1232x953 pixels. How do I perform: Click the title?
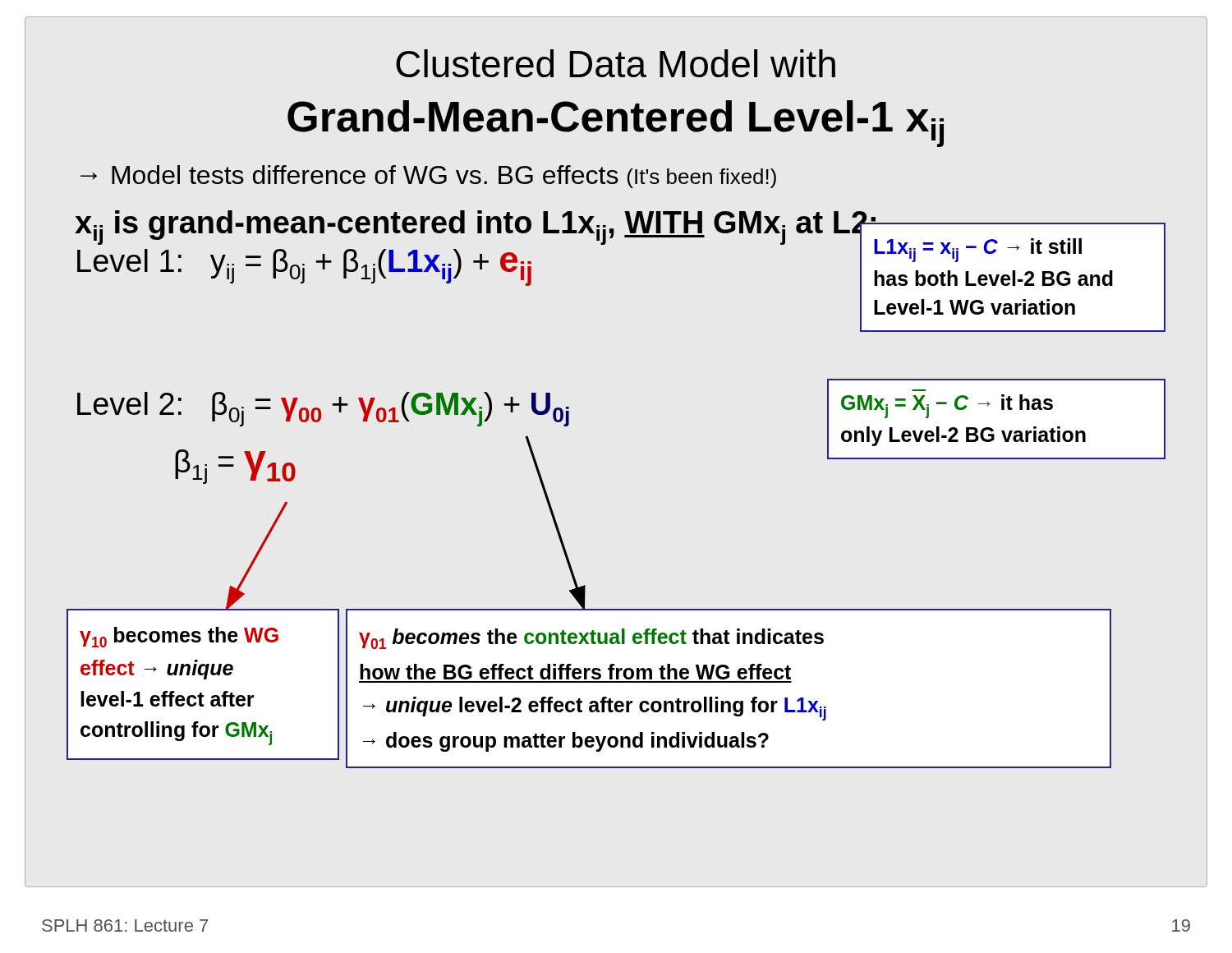click(616, 95)
